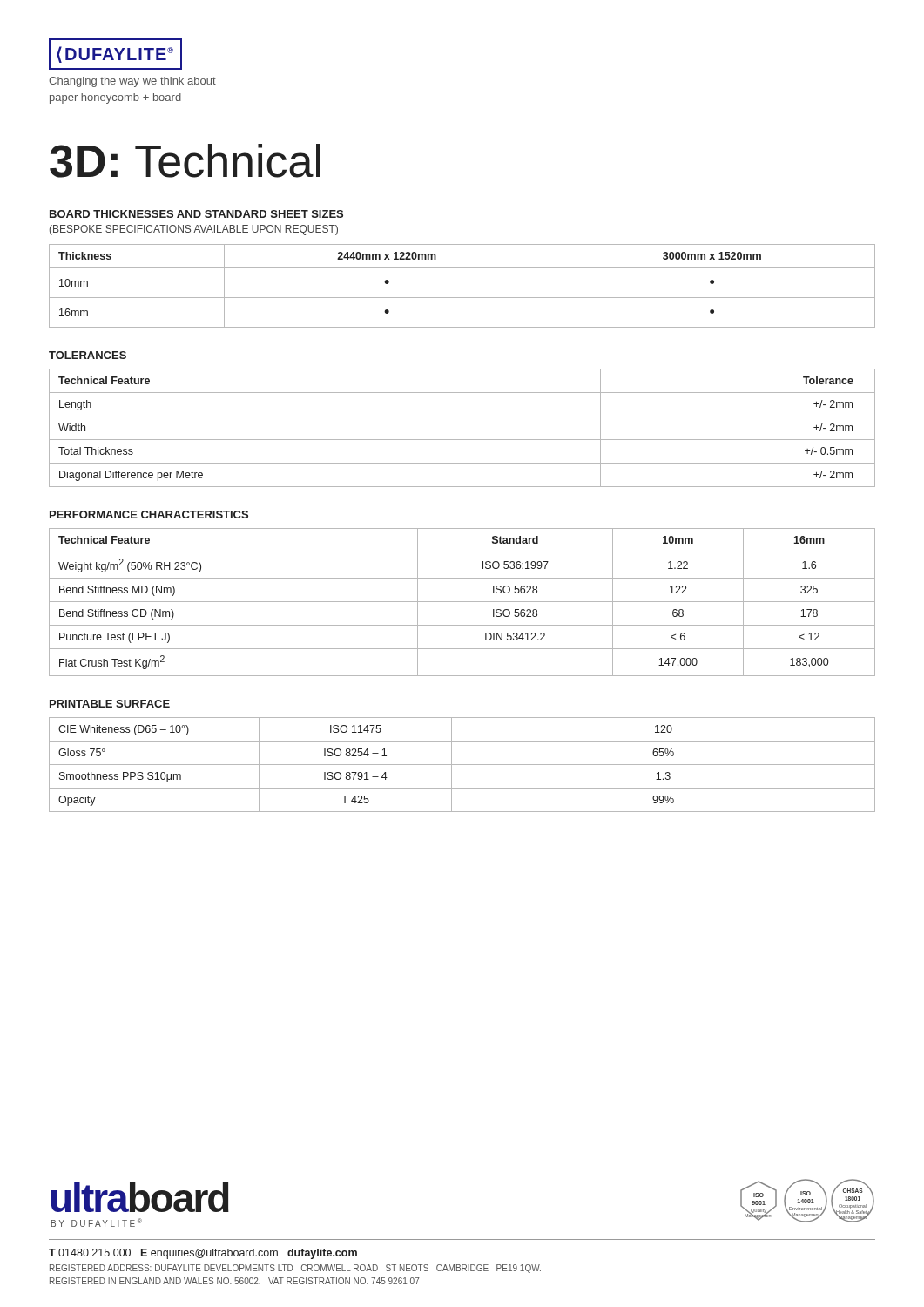
Task: Point to the text block starting "PRINTABLE SURFACE"
Action: coord(109,703)
